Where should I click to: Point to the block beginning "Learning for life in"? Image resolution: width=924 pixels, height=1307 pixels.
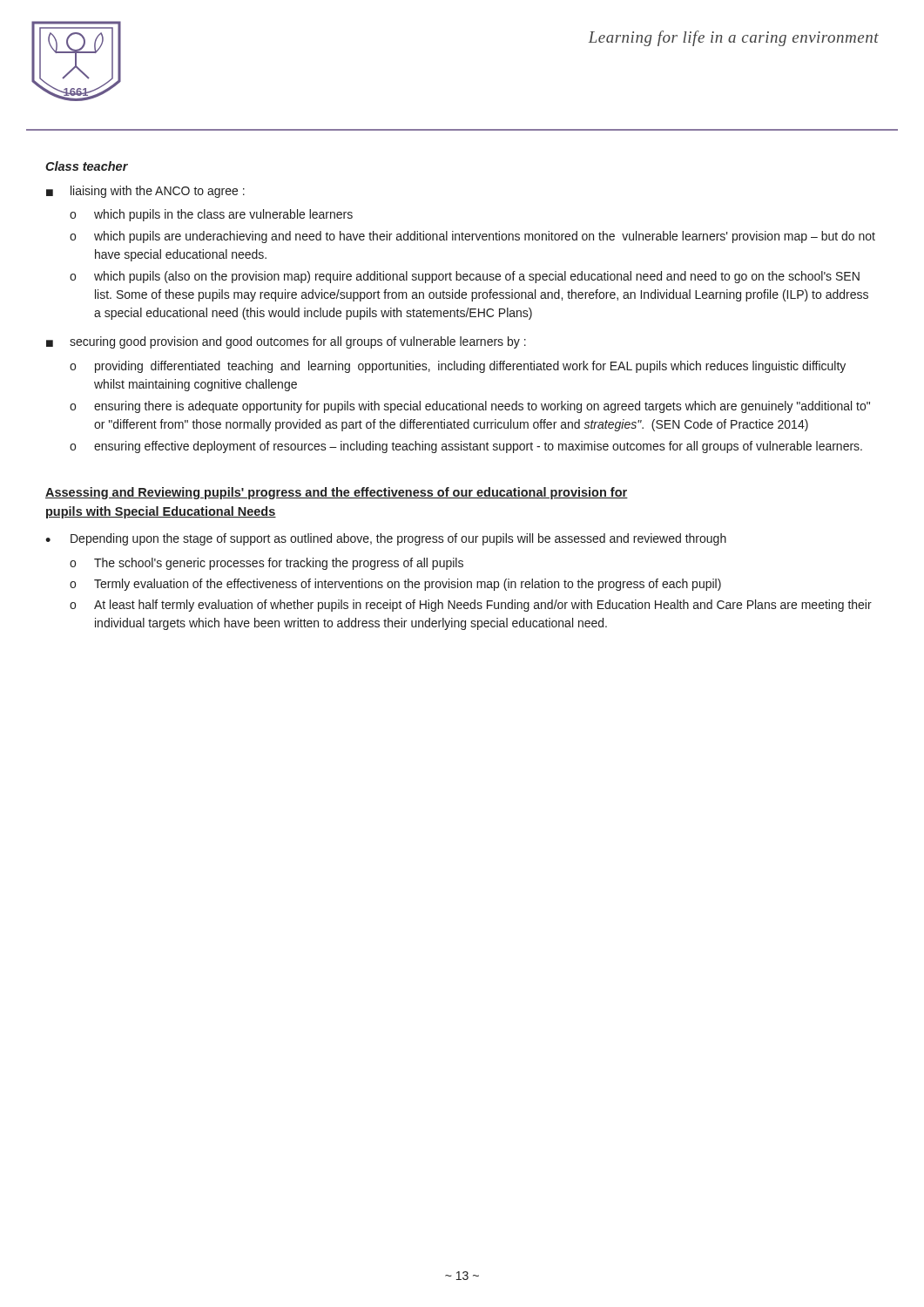(734, 37)
